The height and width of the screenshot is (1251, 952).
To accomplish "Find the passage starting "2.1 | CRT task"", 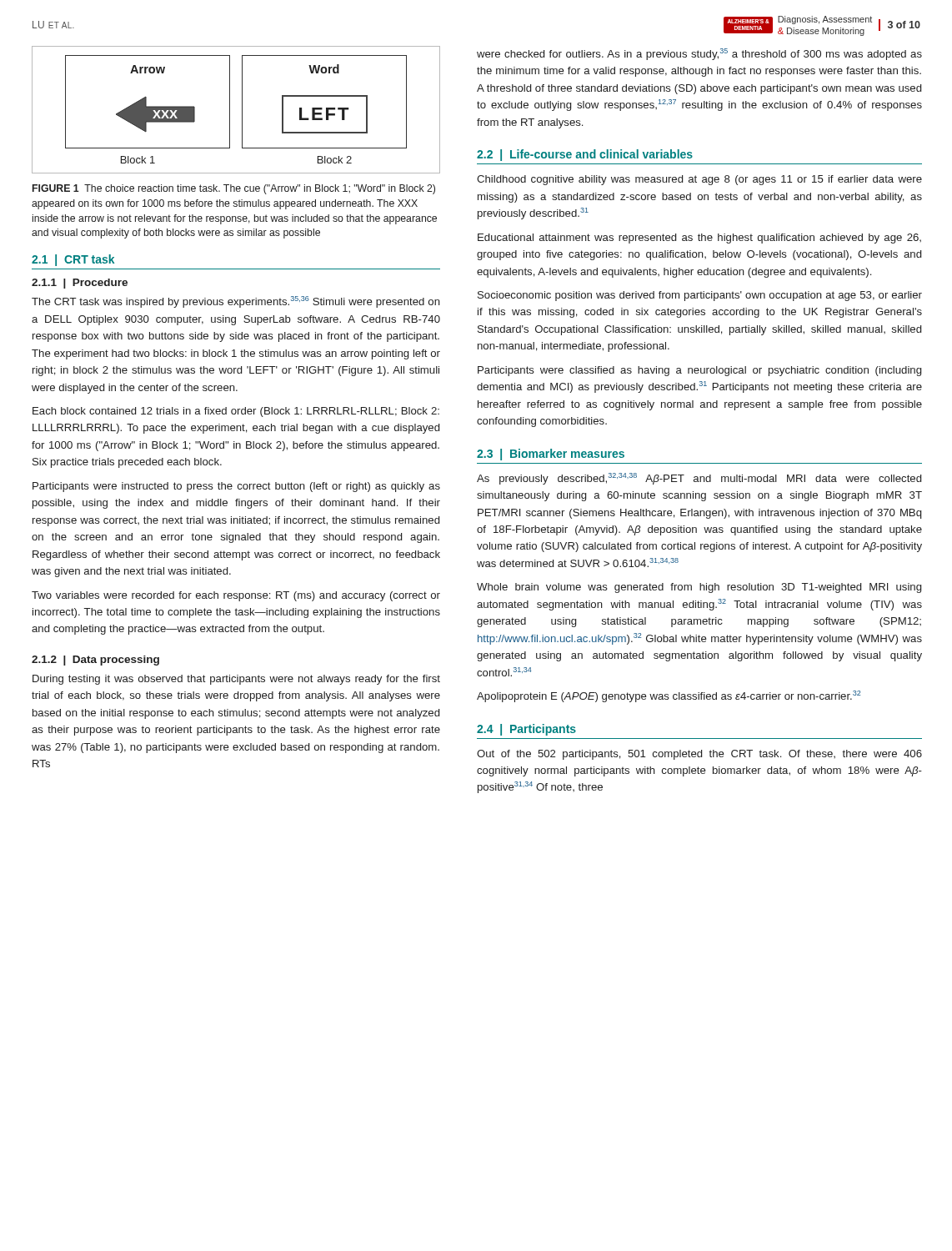I will point(73,260).
